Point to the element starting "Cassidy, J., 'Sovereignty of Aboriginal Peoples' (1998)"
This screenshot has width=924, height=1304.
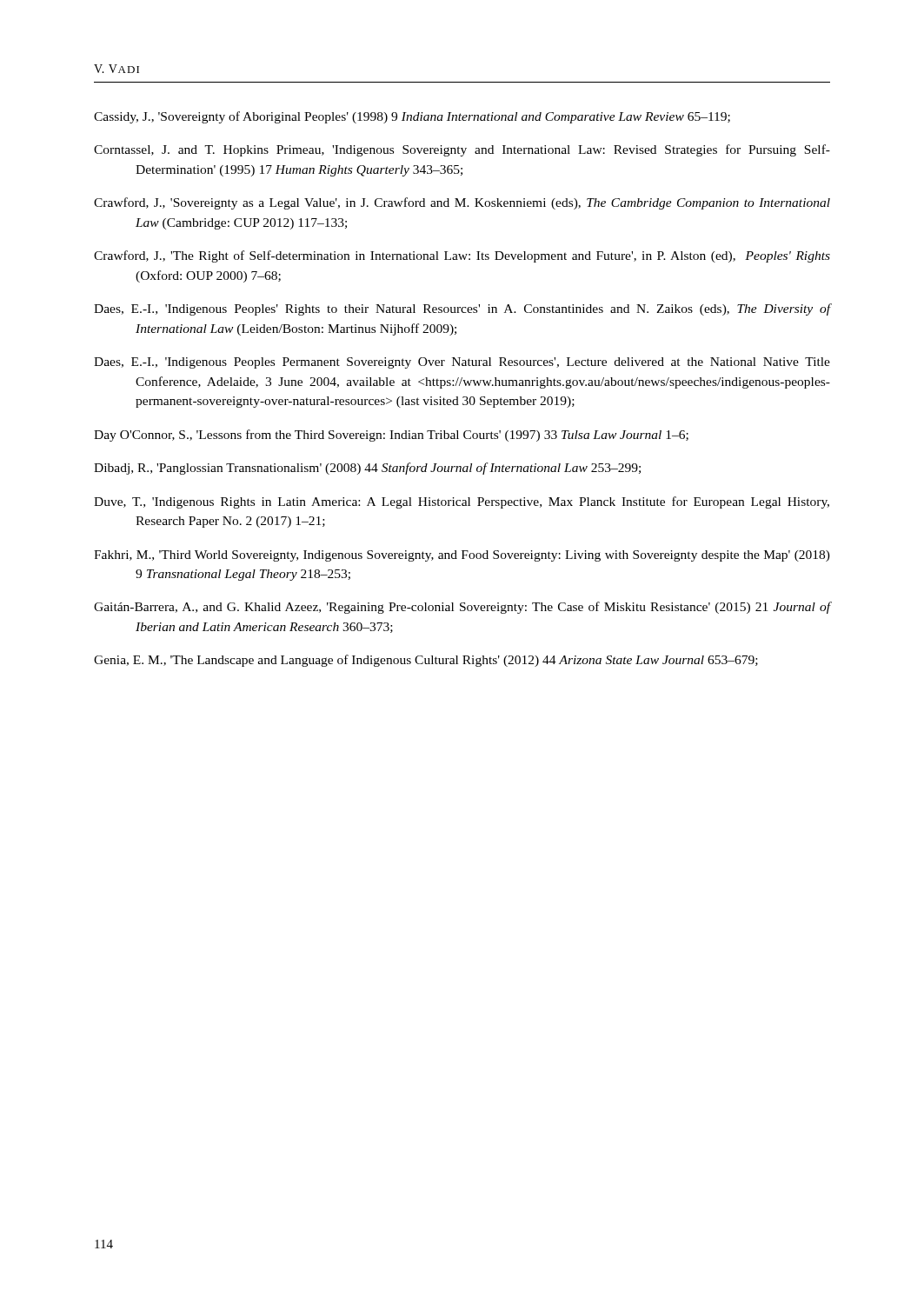[412, 116]
